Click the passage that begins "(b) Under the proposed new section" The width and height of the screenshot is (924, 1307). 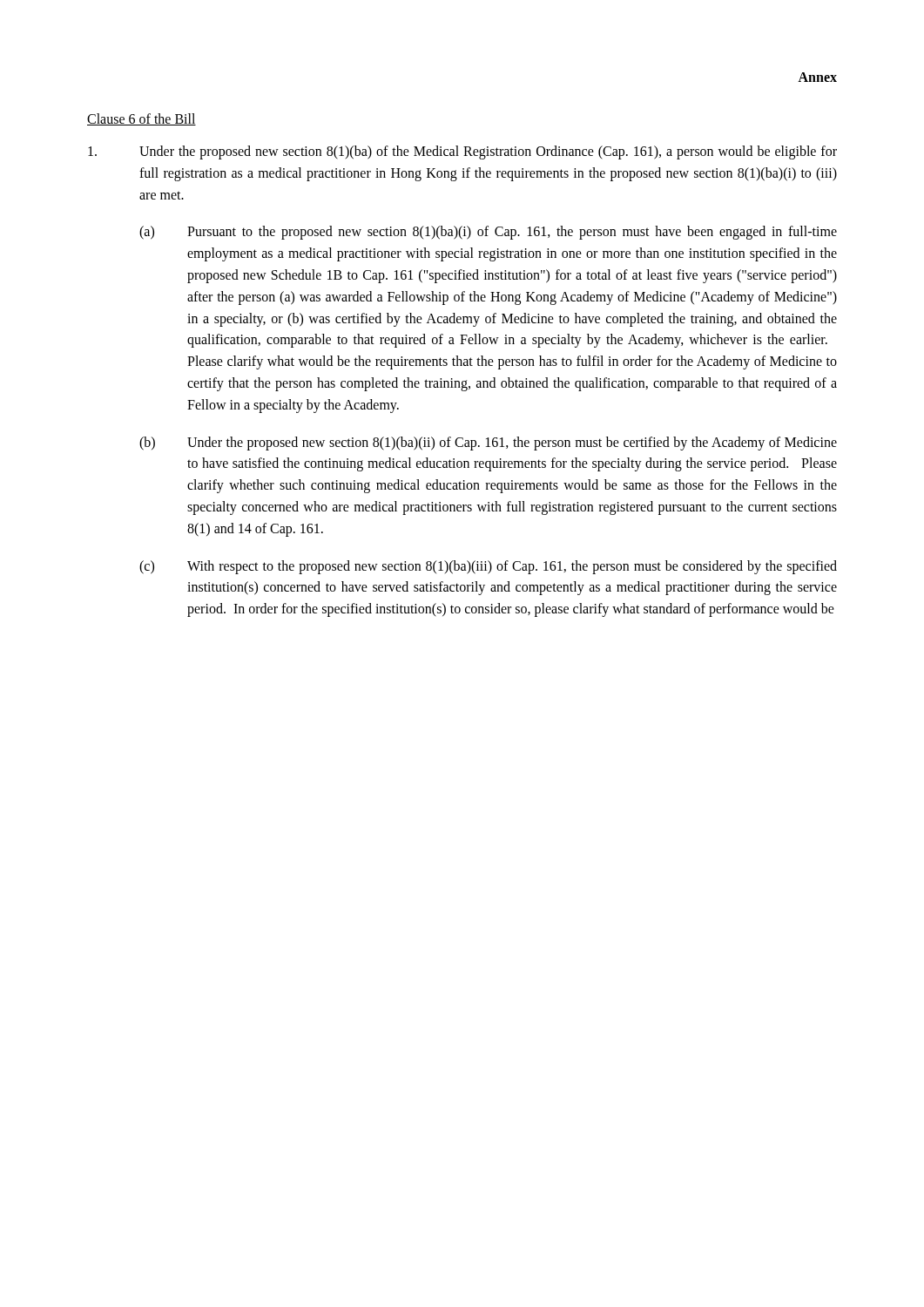click(488, 486)
